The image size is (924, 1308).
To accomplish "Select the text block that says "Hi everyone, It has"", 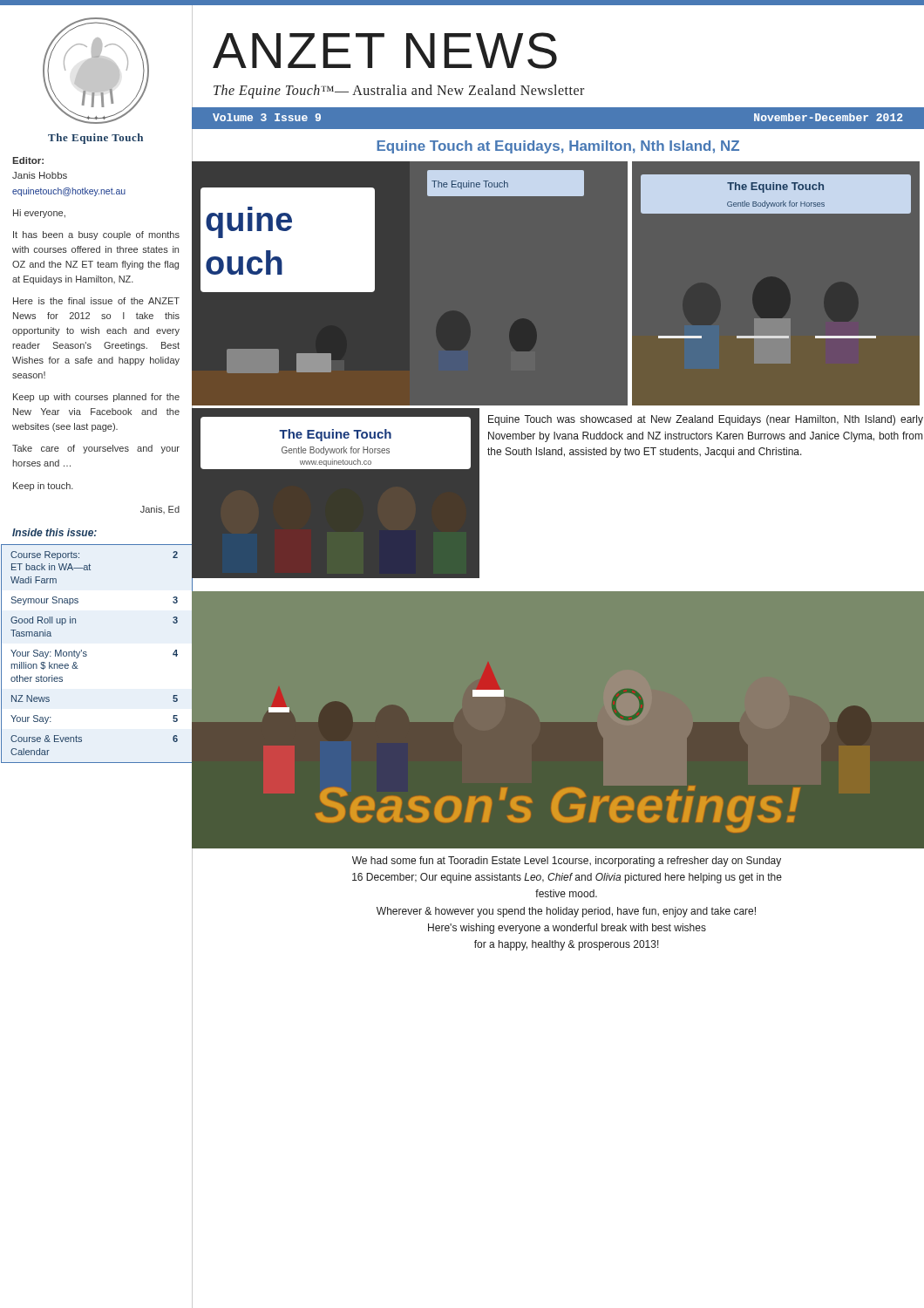I will pos(96,349).
